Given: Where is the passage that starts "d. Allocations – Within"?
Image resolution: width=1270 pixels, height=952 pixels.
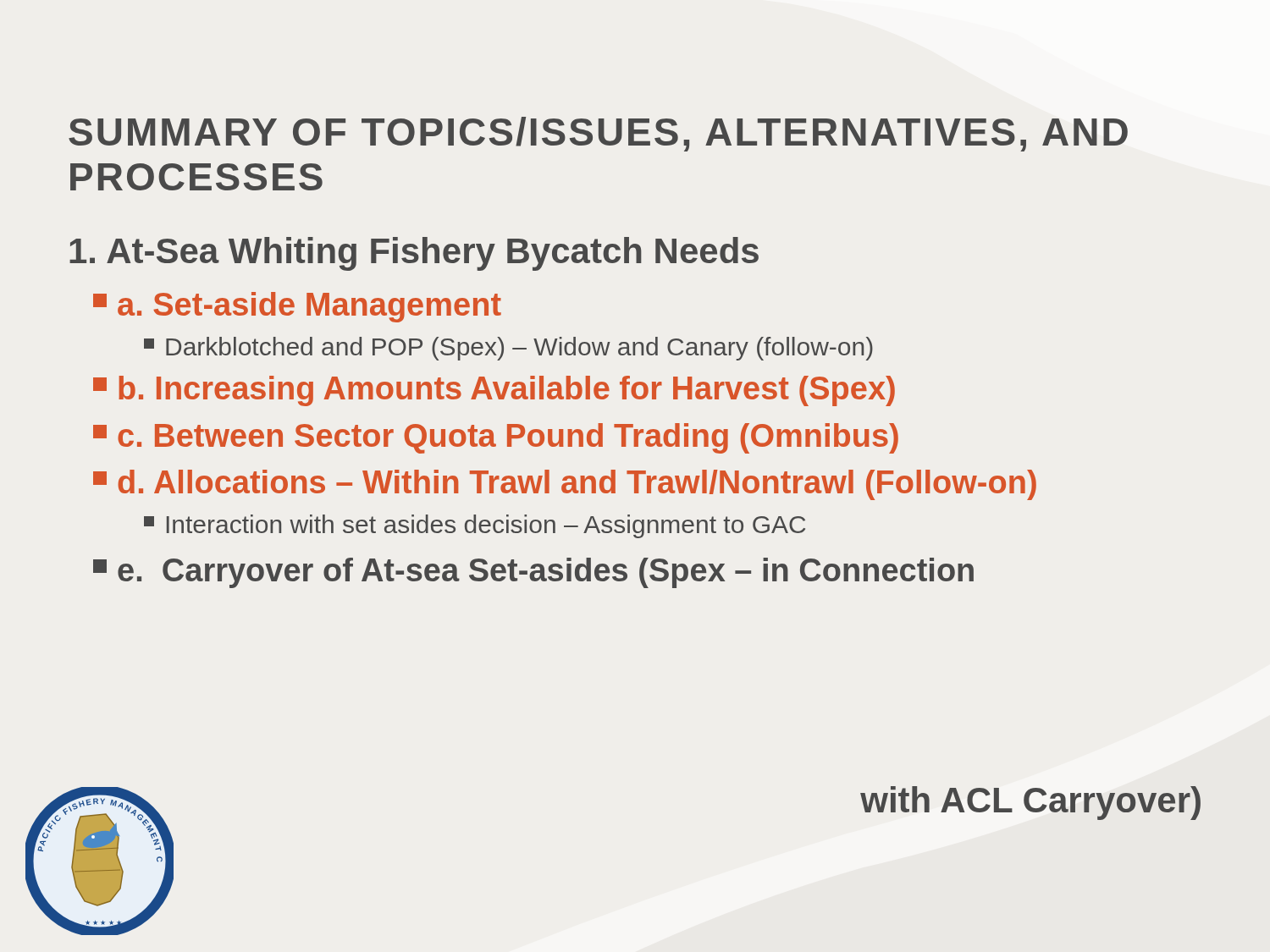Looking at the screenshot, I should [x=565, y=483].
